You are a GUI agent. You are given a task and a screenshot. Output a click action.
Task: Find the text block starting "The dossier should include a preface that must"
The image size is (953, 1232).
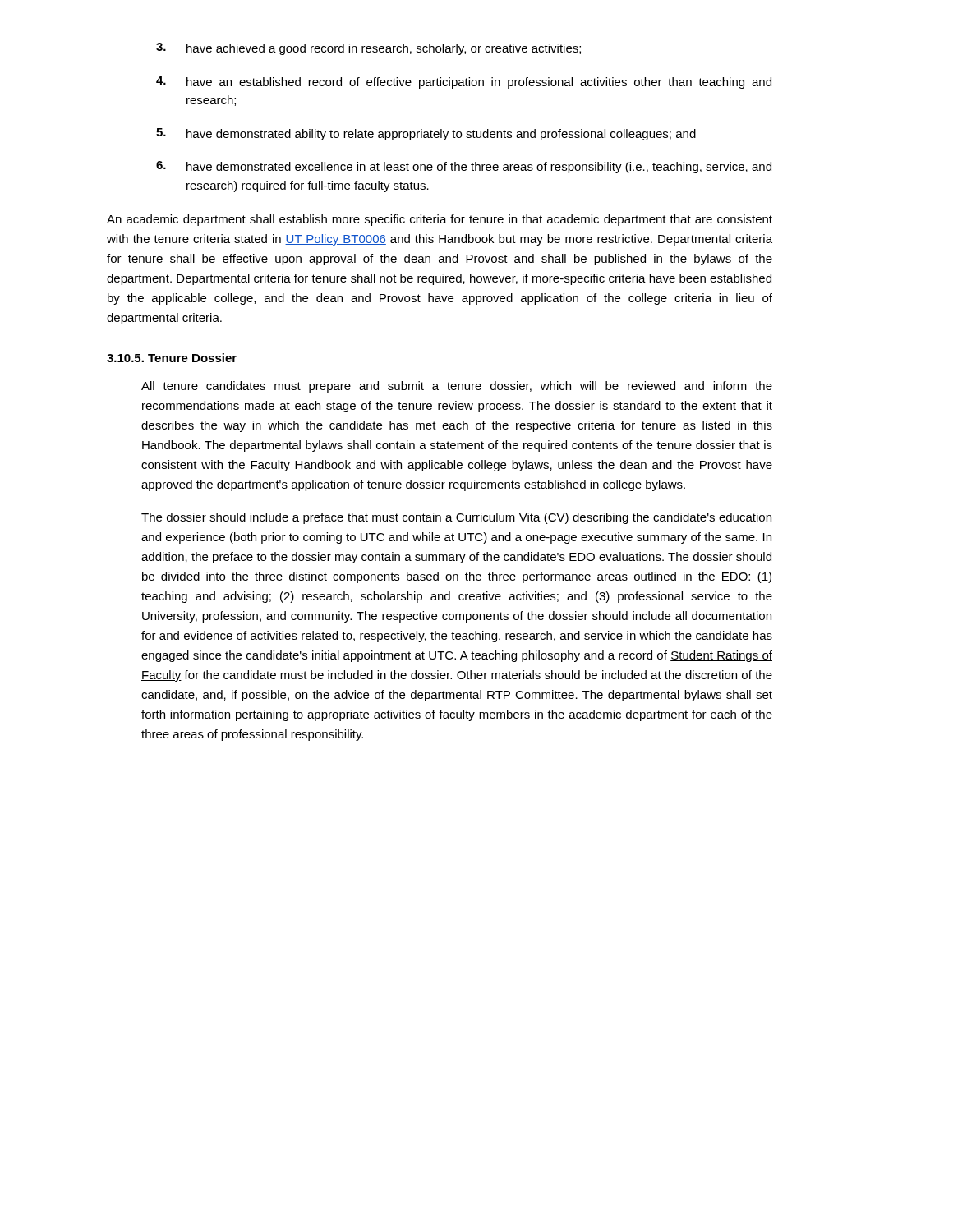tap(457, 625)
